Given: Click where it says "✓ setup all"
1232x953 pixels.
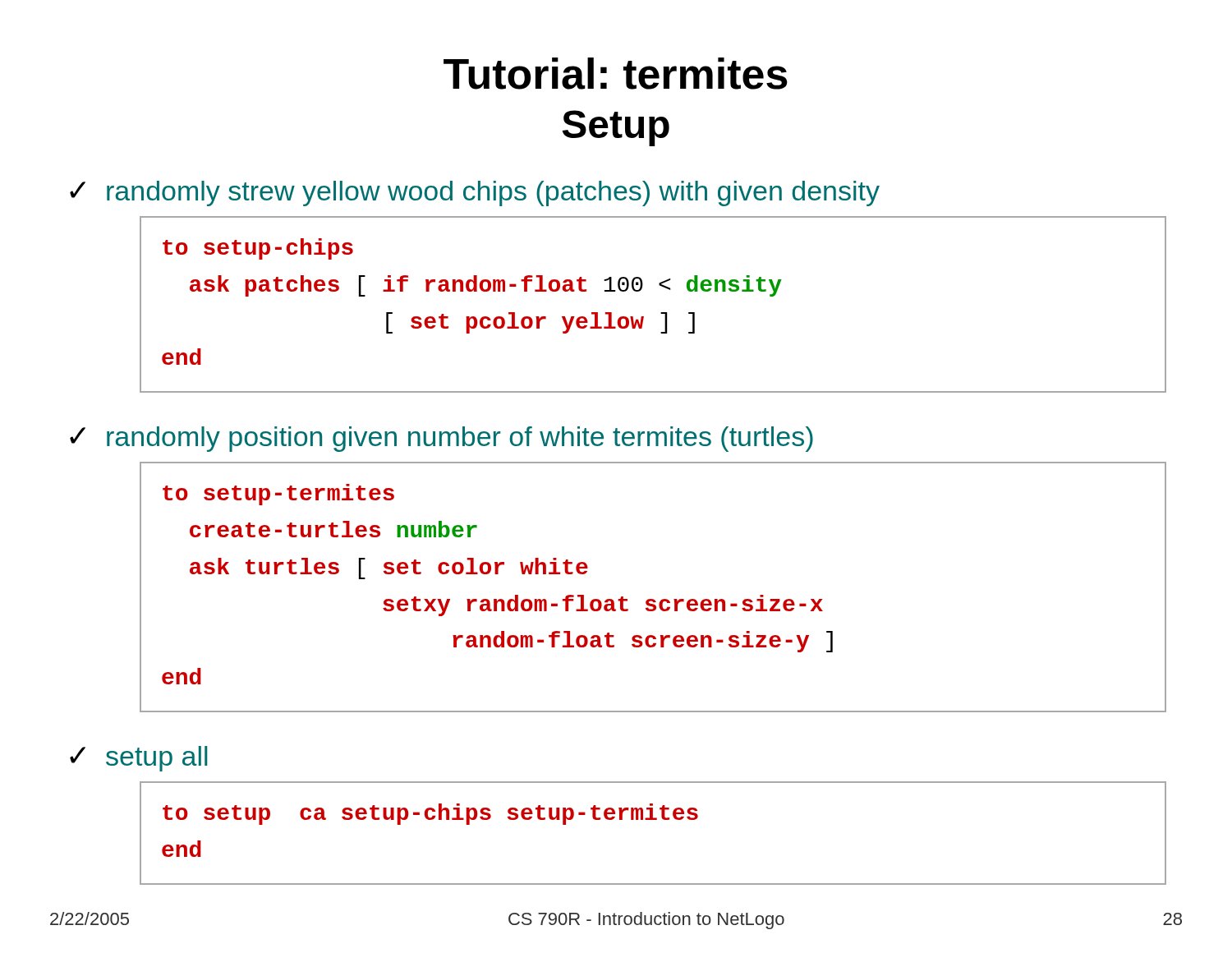Looking at the screenshot, I should [x=137, y=755].
